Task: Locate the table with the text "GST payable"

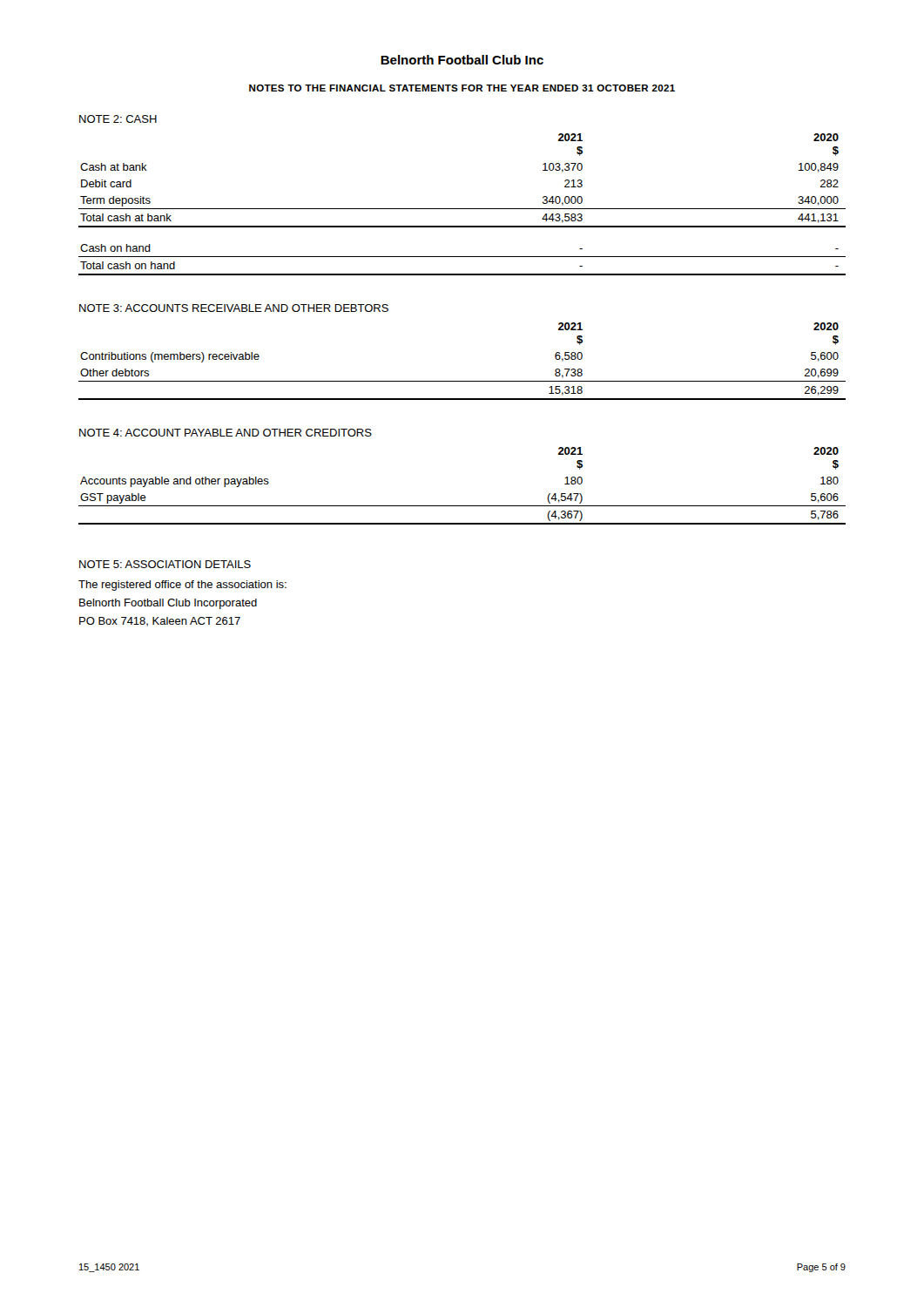Action: click(462, 484)
